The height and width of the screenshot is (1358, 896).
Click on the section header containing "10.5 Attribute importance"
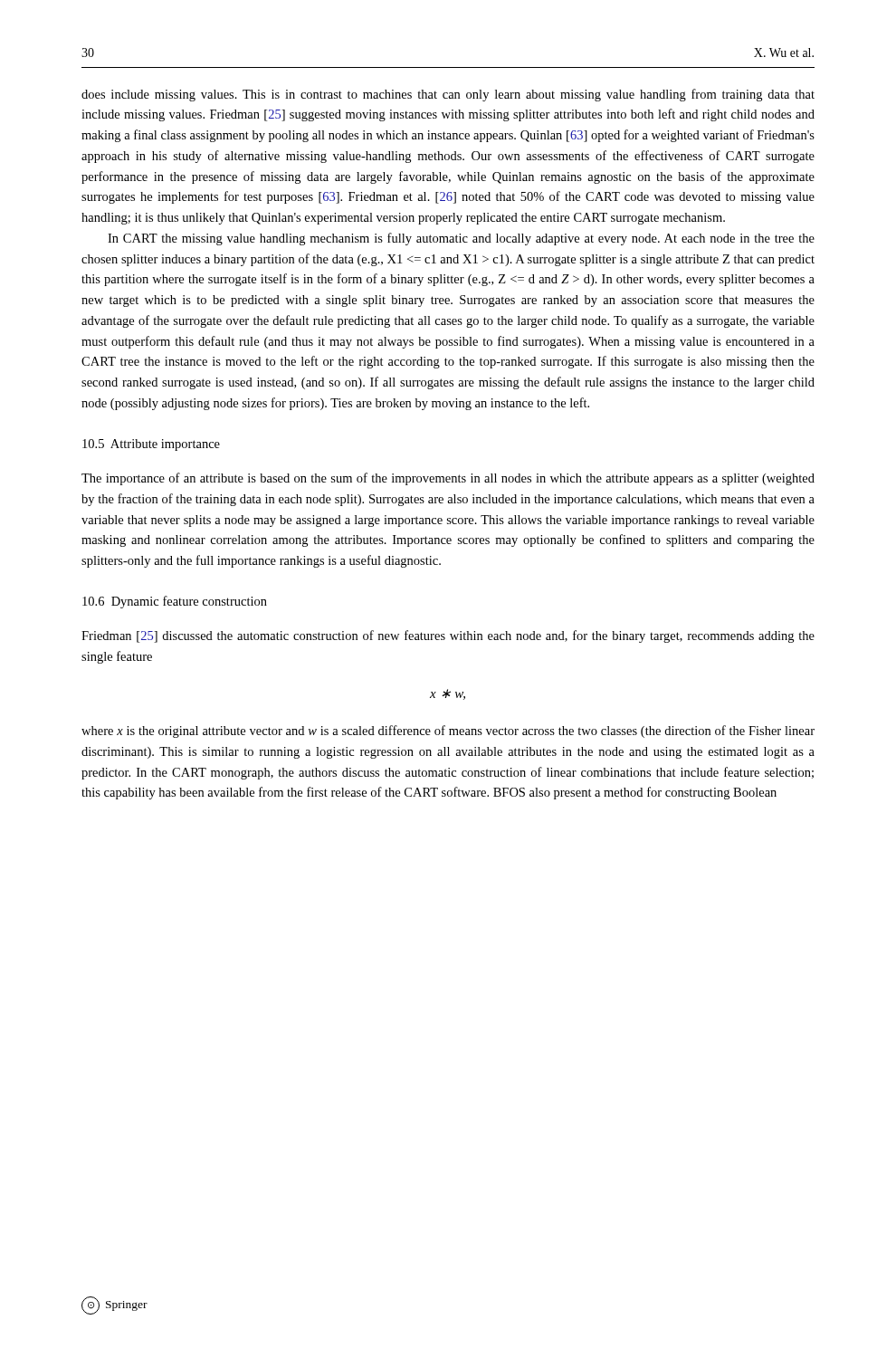tap(151, 443)
